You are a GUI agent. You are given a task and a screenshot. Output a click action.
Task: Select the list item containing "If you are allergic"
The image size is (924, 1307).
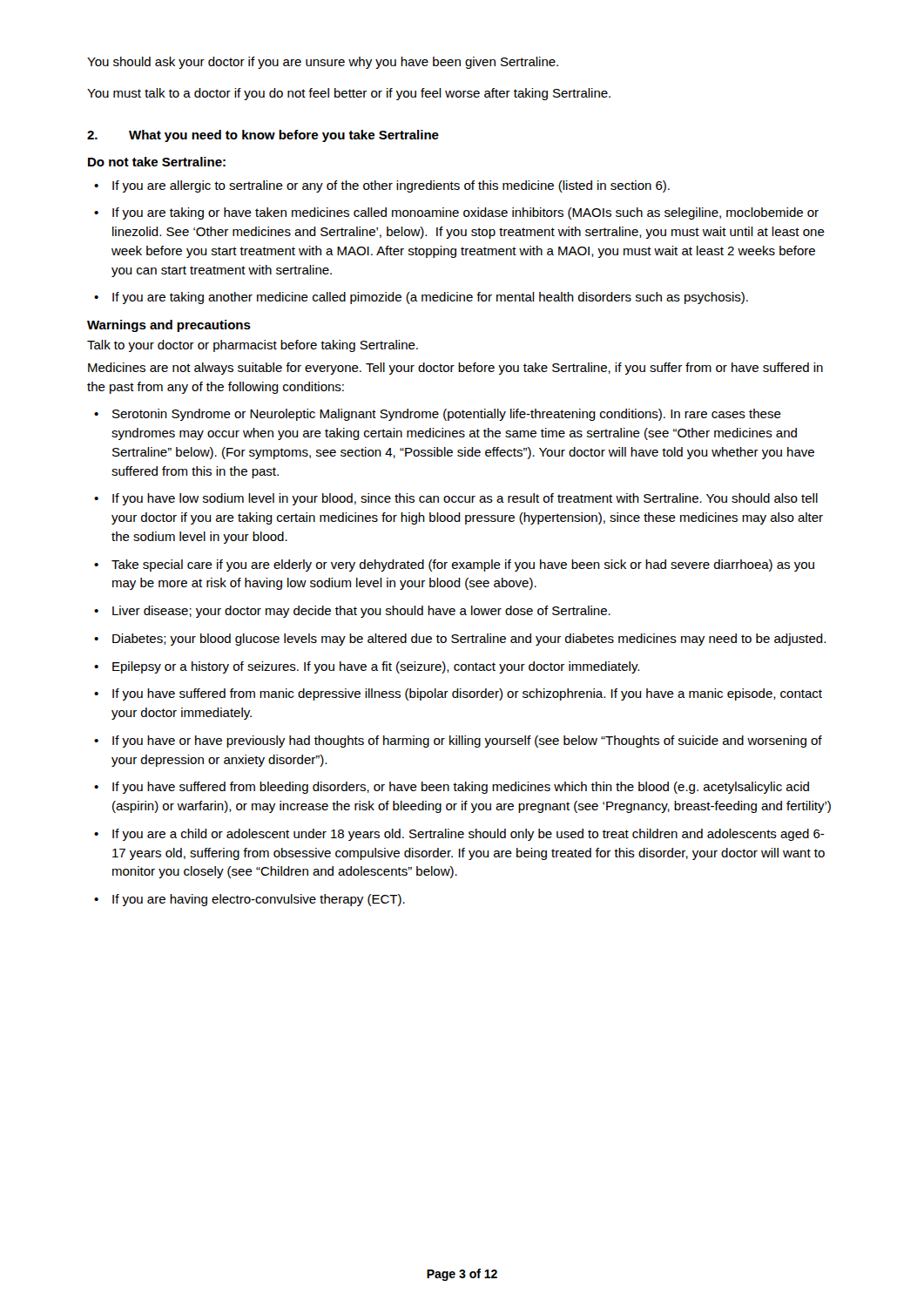pos(391,185)
